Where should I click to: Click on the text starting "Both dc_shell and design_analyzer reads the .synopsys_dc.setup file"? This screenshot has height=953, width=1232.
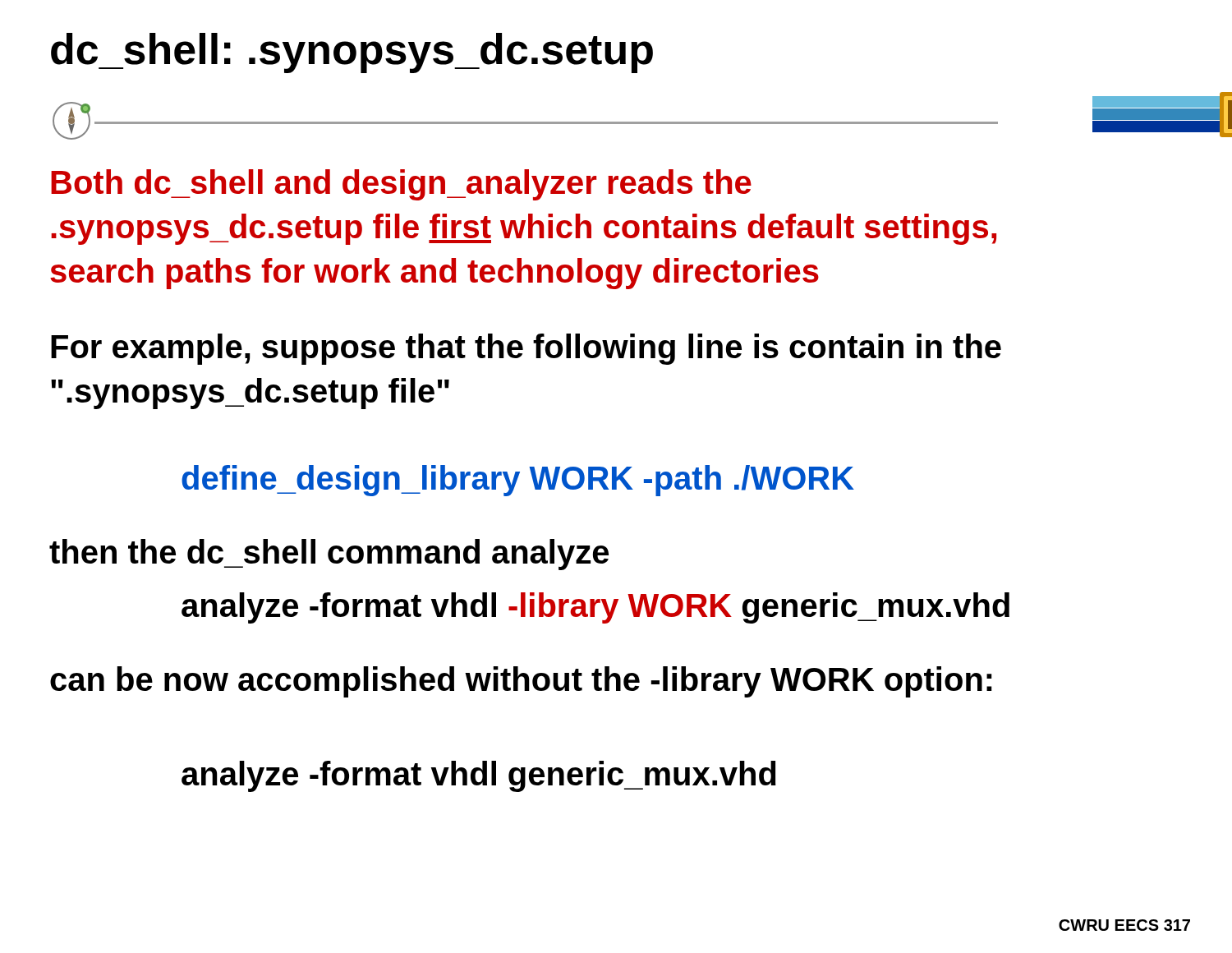point(524,227)
